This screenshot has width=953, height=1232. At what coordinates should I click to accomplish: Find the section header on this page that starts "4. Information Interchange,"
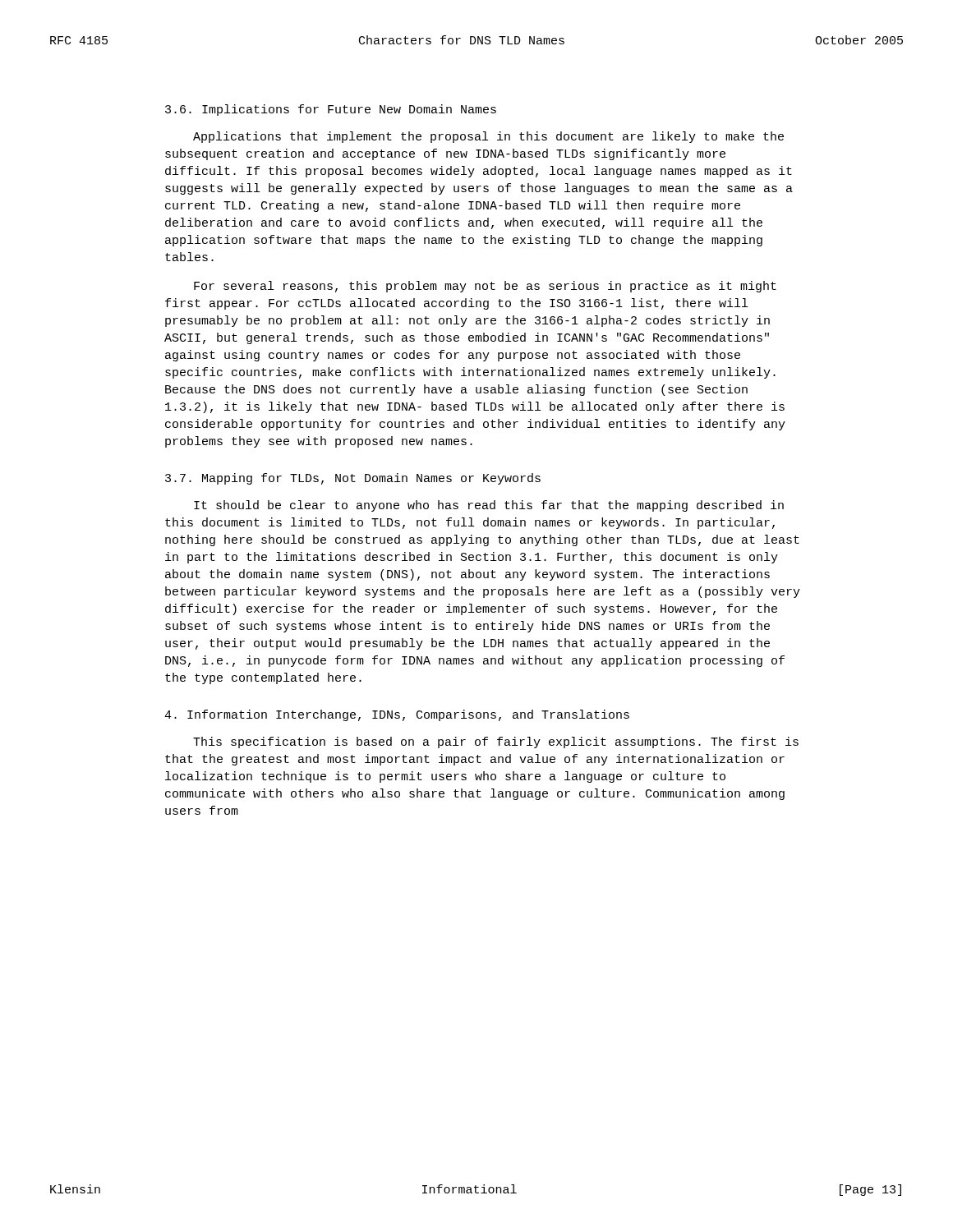click(397, 716)
